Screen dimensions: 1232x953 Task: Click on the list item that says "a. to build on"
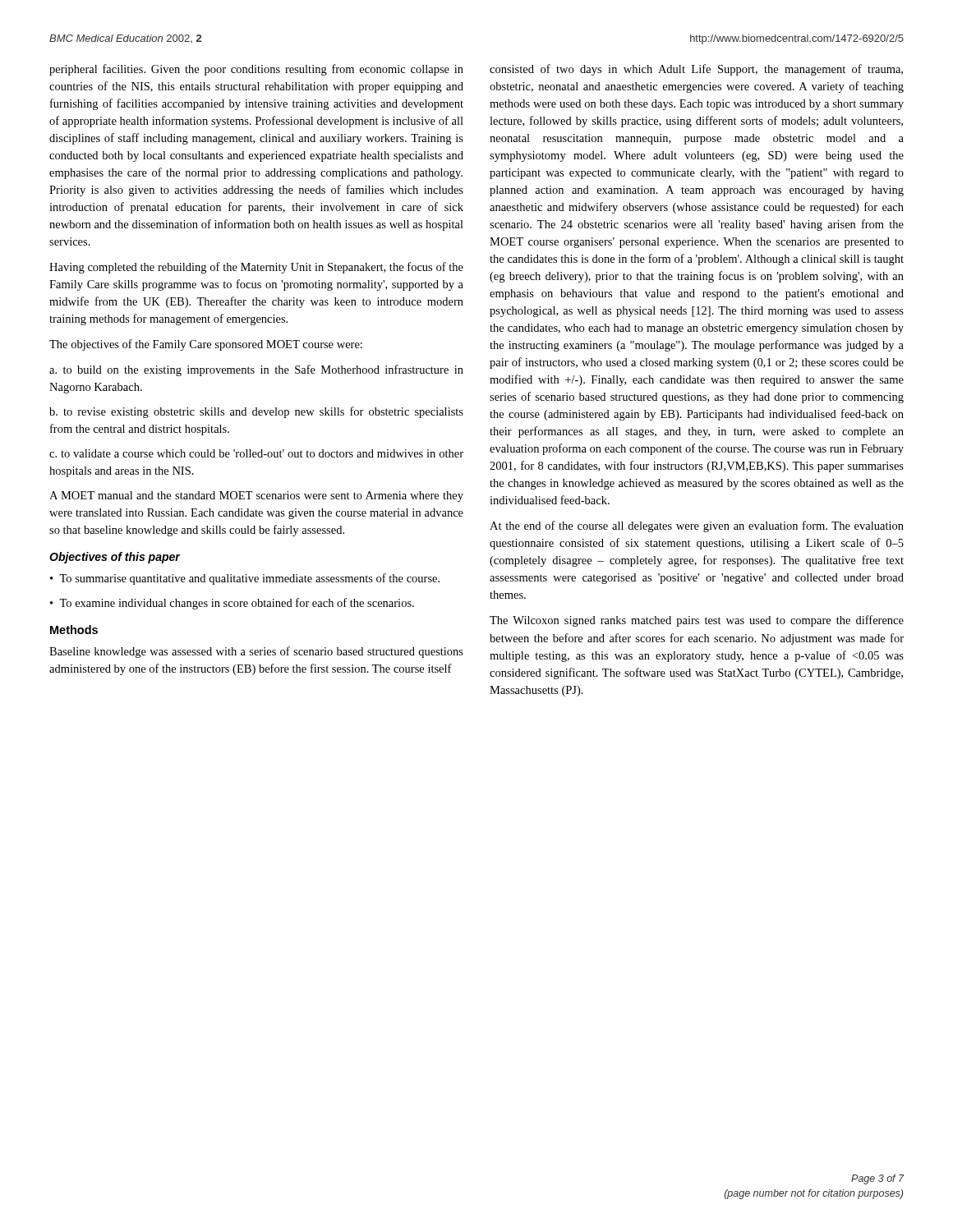pyautogui.click(x=256, y=379)
